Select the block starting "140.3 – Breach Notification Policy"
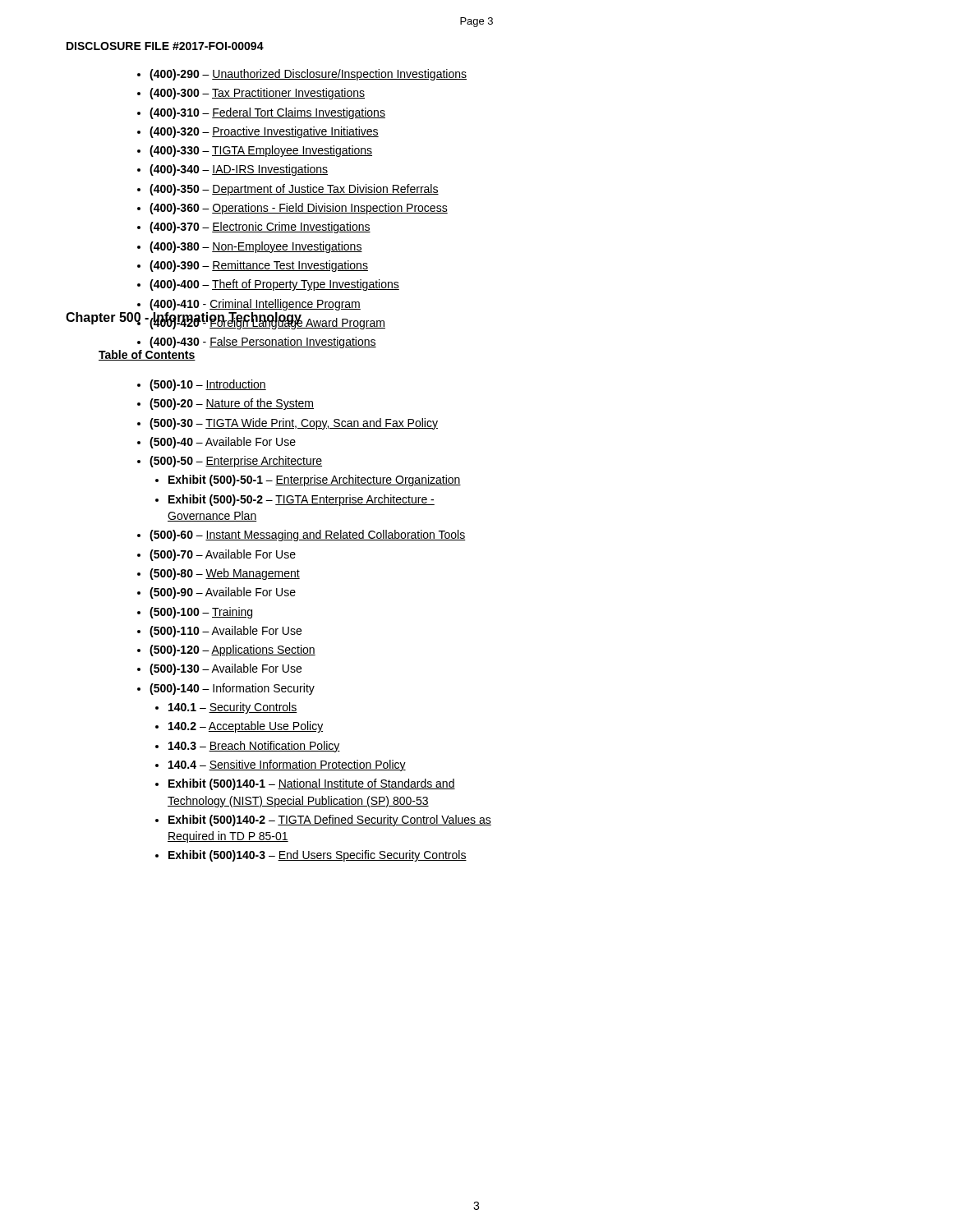This screenshot has width=953, height=1232. click(x=254, y=745)
